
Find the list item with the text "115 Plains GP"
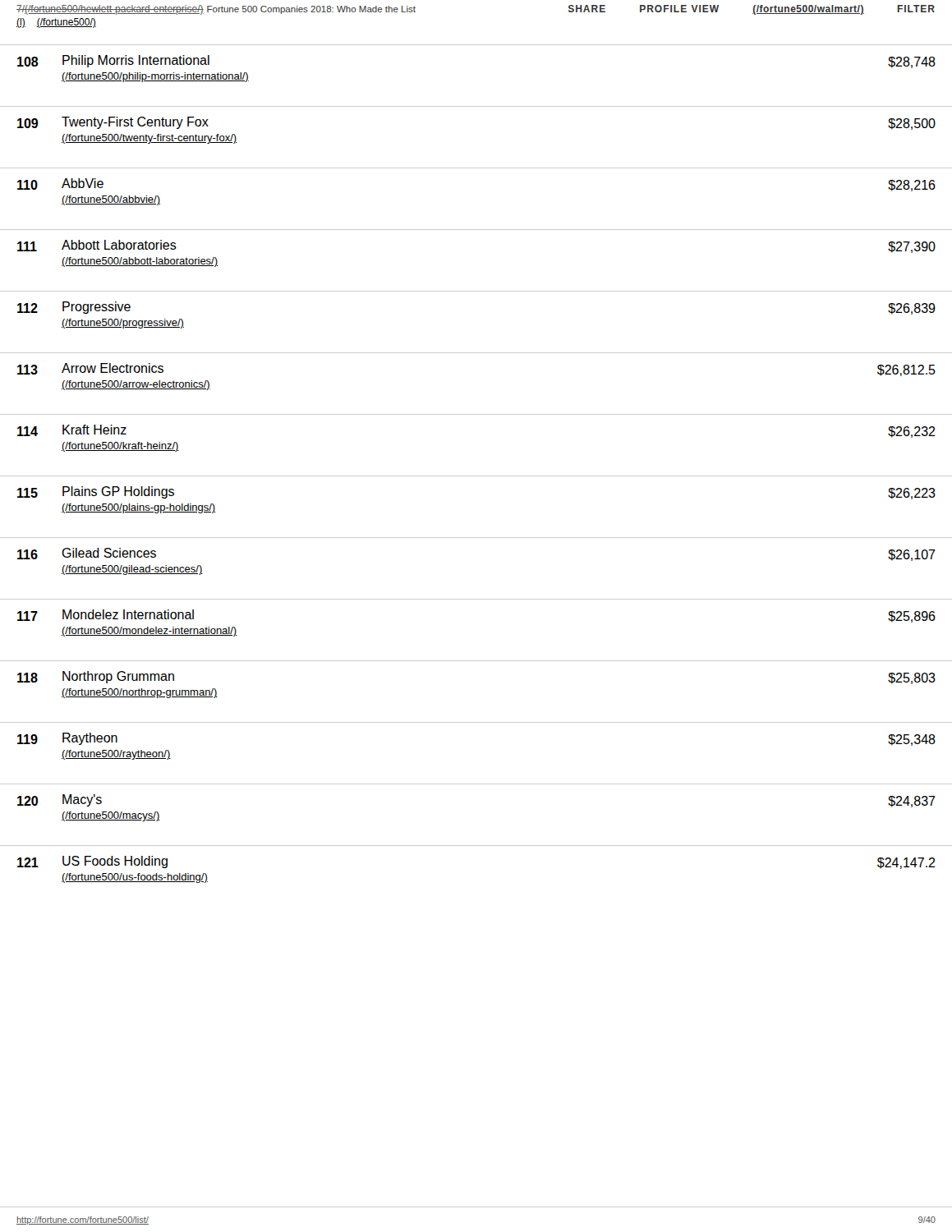tap(115, 492)
